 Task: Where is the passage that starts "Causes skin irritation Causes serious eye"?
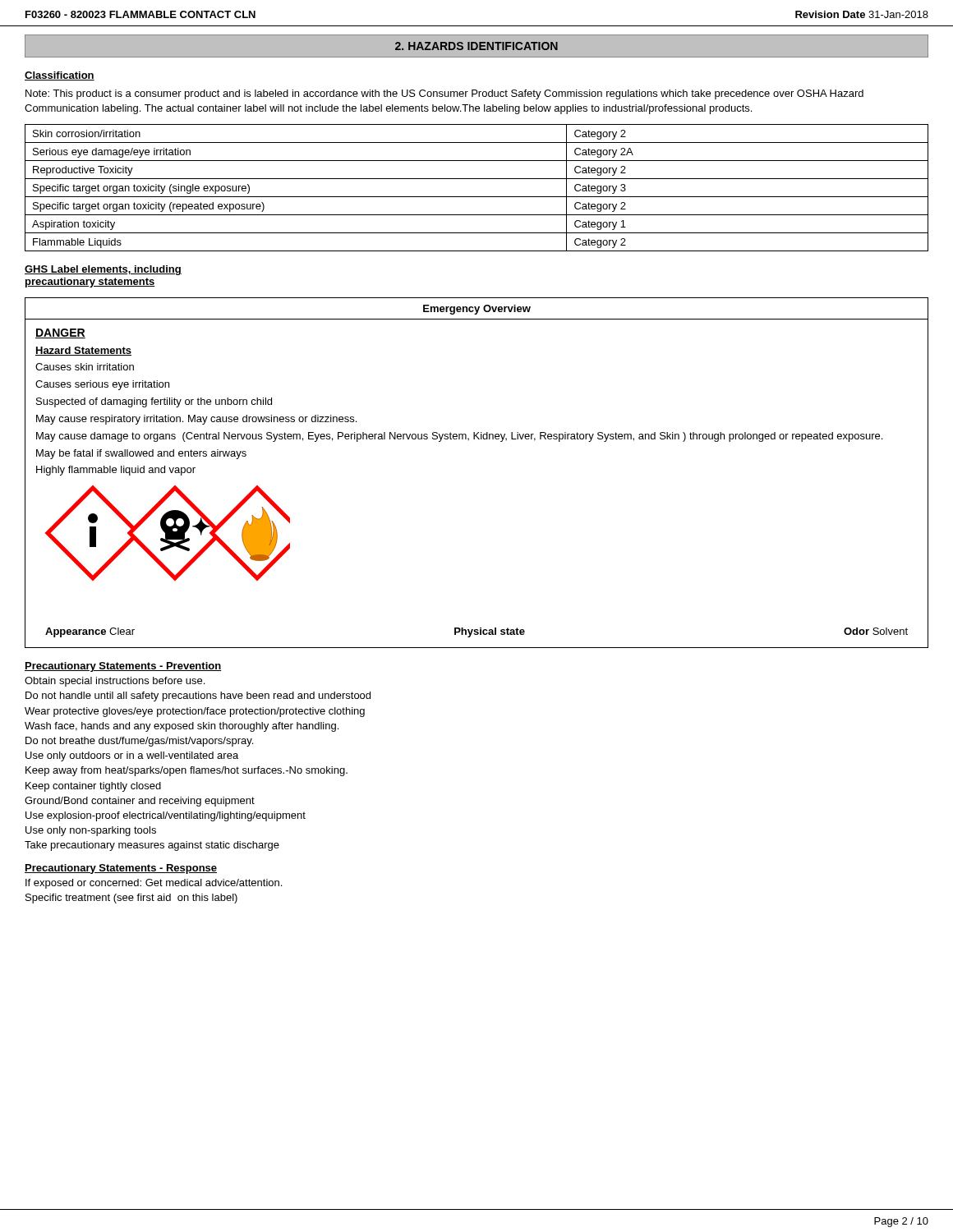85,367
